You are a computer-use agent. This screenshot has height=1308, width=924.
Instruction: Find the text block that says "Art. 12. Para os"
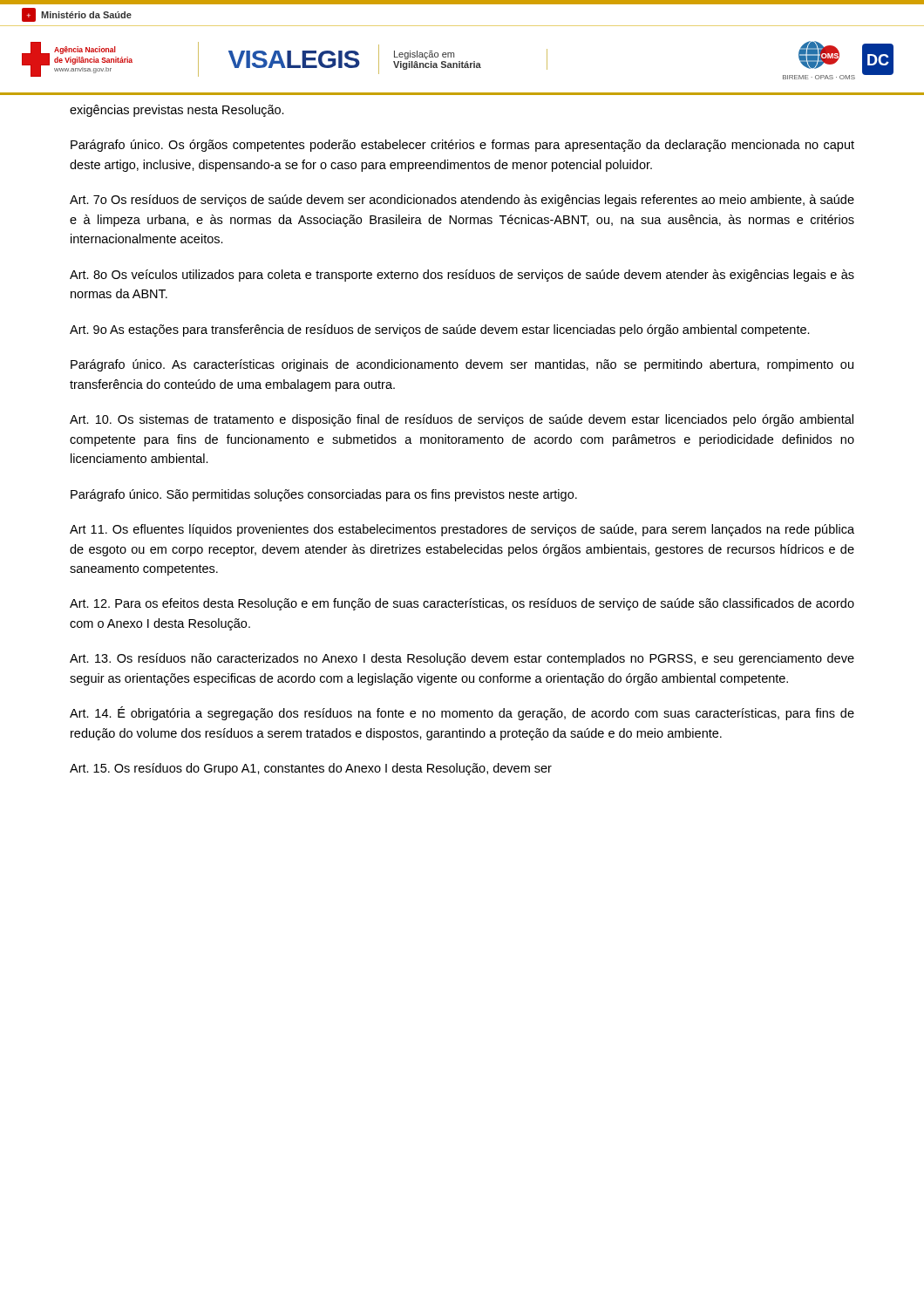point(462,614)
